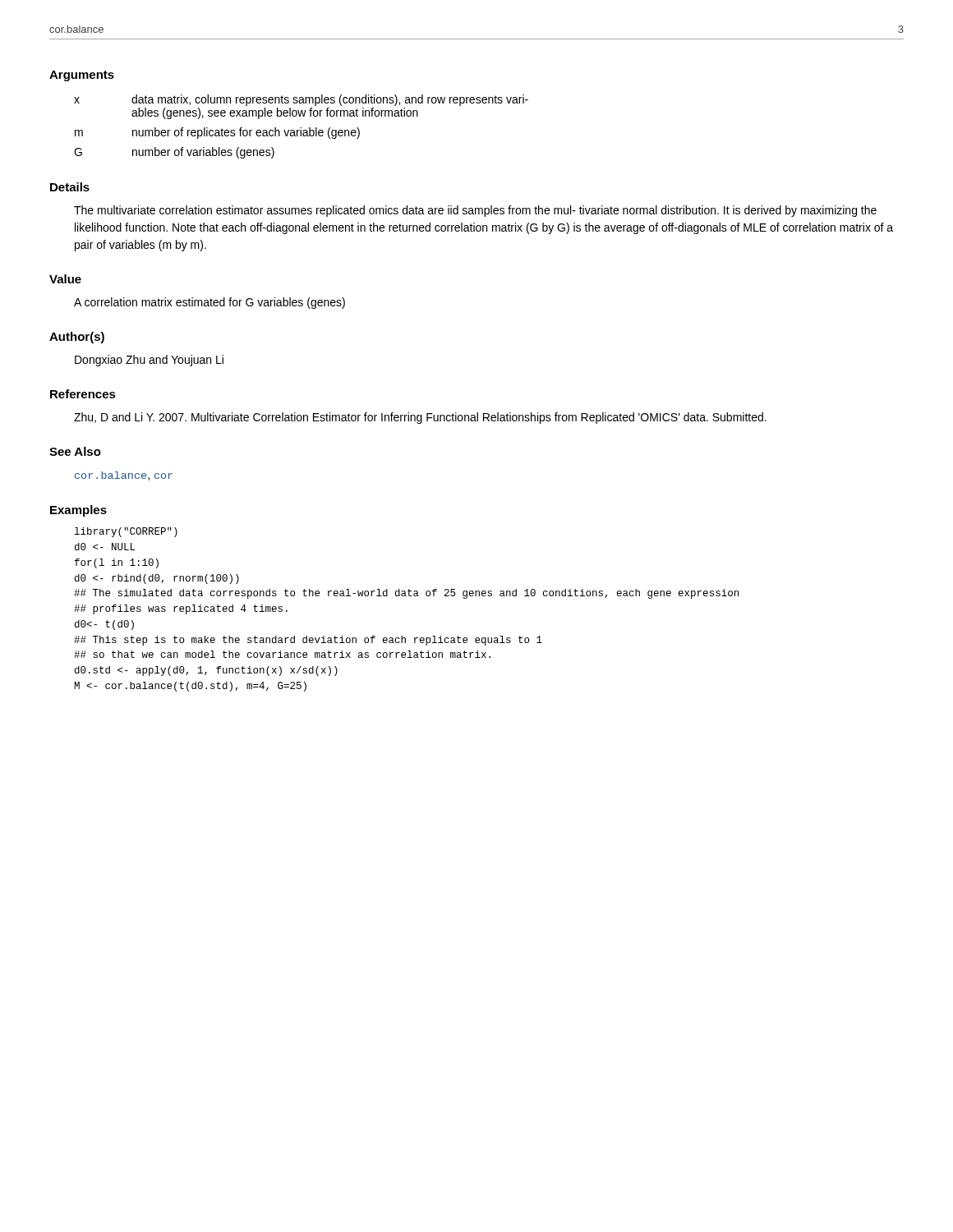
Task: Select the passage starting "A correlation matrix estimated for G"
Action: tap(210, 302)
